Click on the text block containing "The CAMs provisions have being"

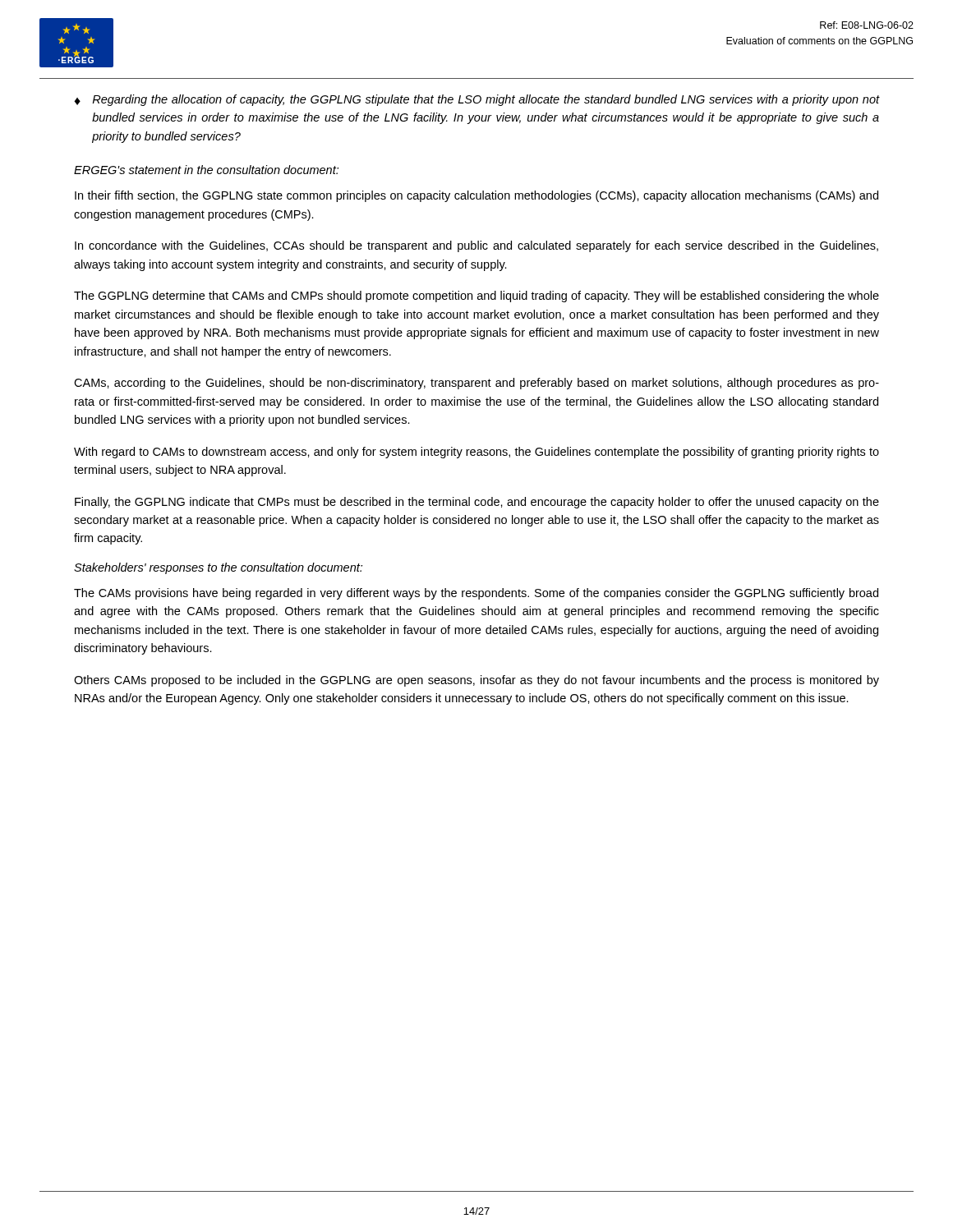coord(476,621)
